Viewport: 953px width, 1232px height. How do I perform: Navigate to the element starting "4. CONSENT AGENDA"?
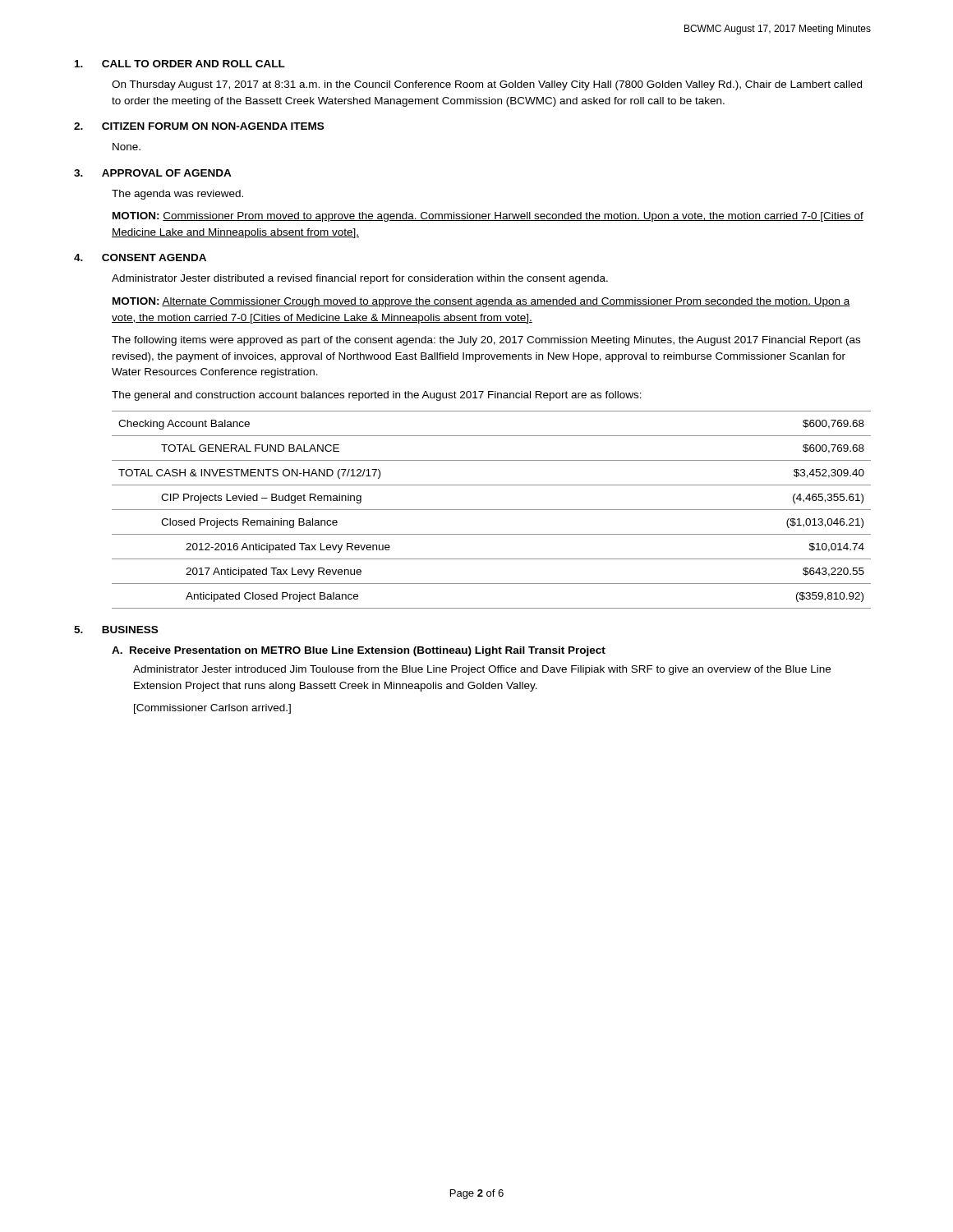pos(140,258)
